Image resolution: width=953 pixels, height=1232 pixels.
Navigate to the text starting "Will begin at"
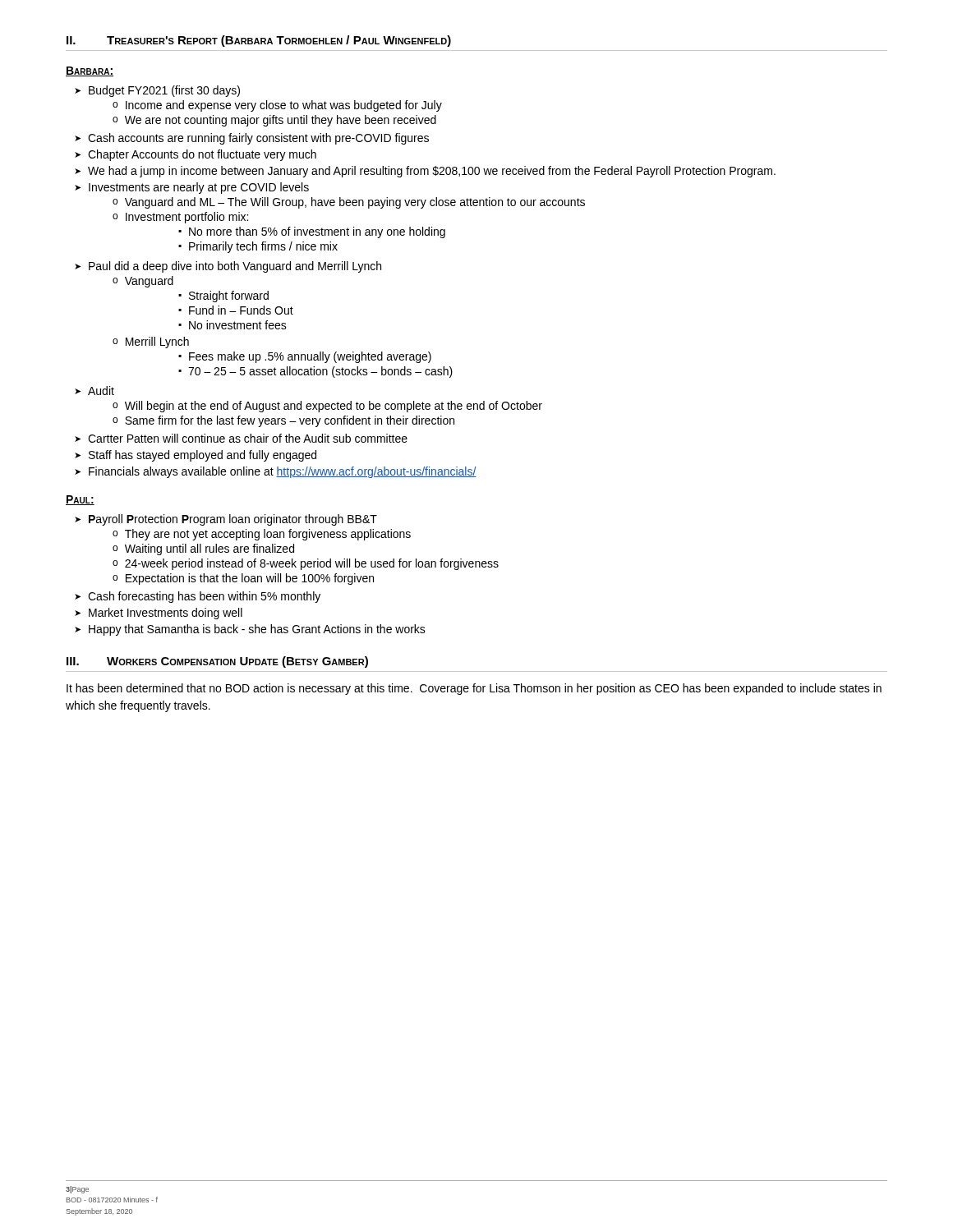click(506, 406)
